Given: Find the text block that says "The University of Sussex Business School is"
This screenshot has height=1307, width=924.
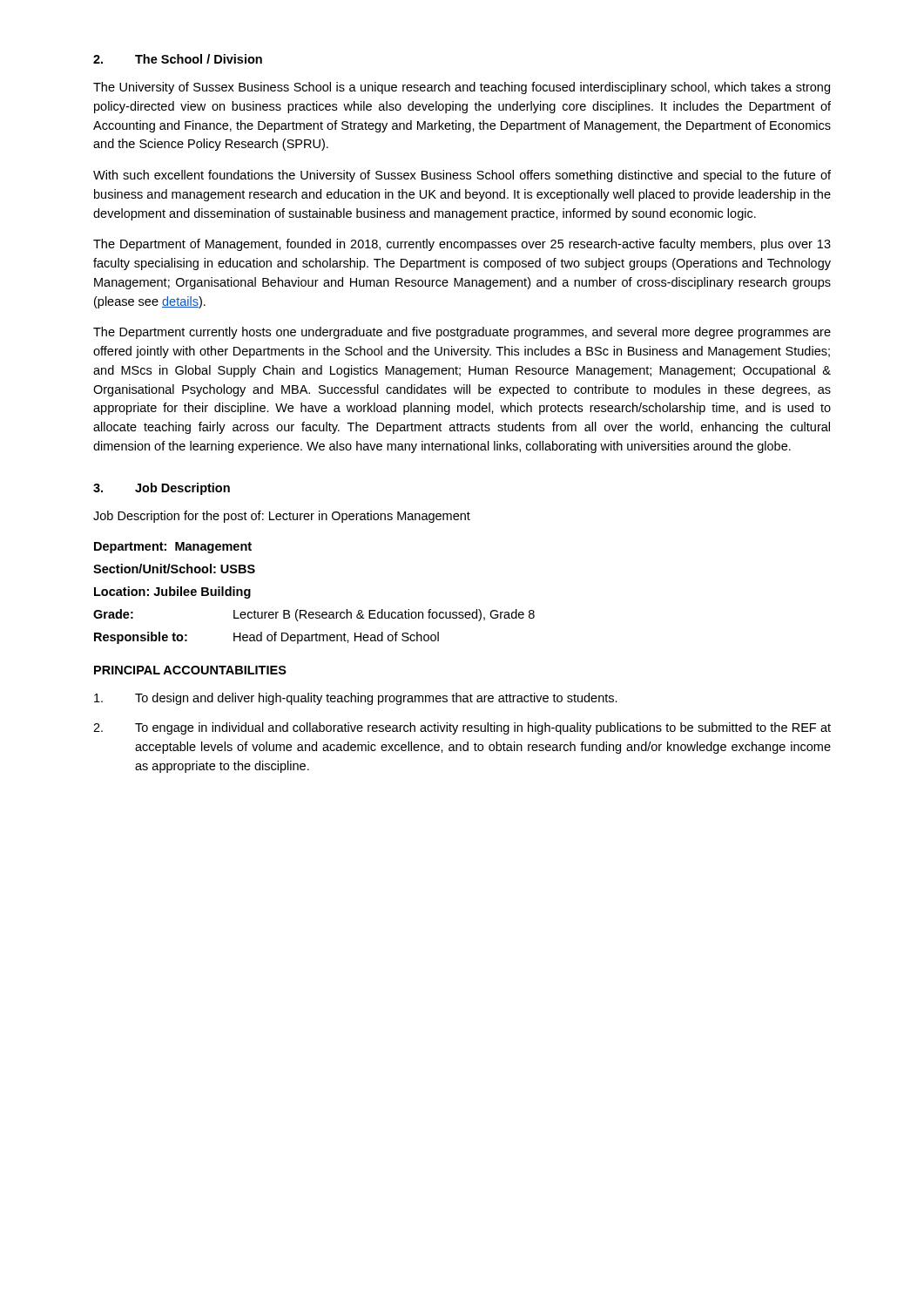Looking at the screenshot, I should click(x=462, y=116).
